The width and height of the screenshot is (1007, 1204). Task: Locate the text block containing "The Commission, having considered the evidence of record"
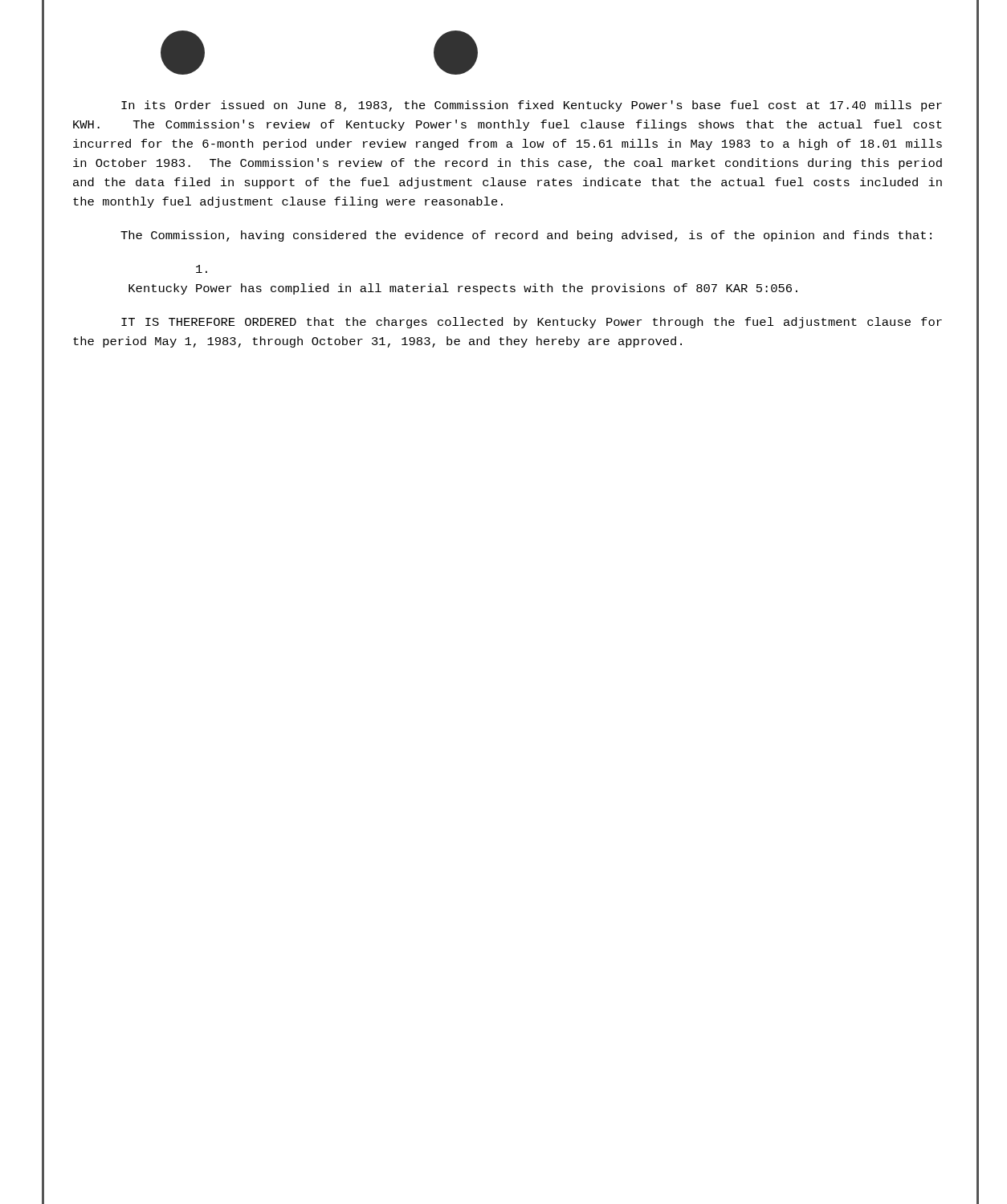(x=528, y=236)
